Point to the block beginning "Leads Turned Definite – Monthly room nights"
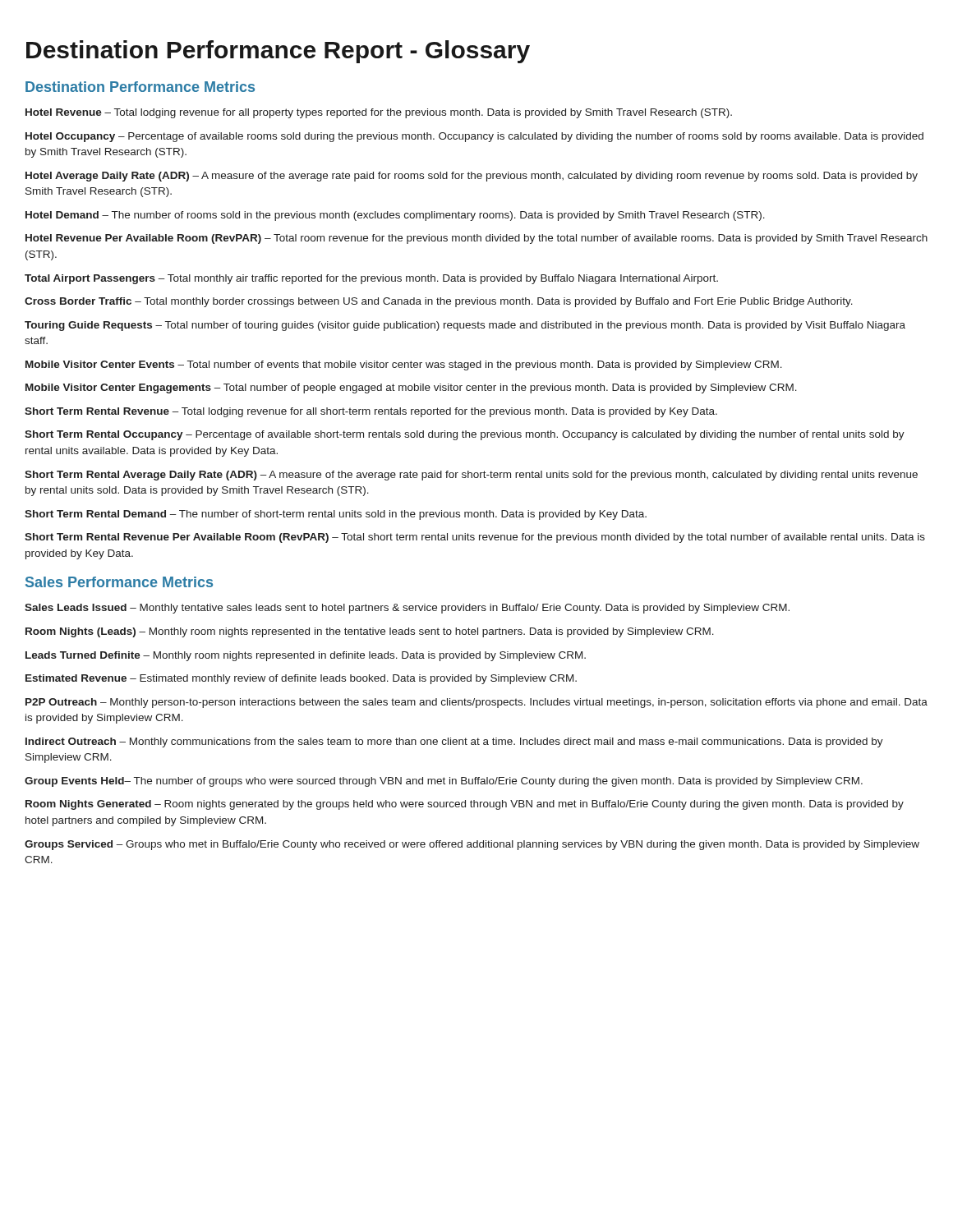This screenshot has width=953, height=1232. (x=306, y=655)
